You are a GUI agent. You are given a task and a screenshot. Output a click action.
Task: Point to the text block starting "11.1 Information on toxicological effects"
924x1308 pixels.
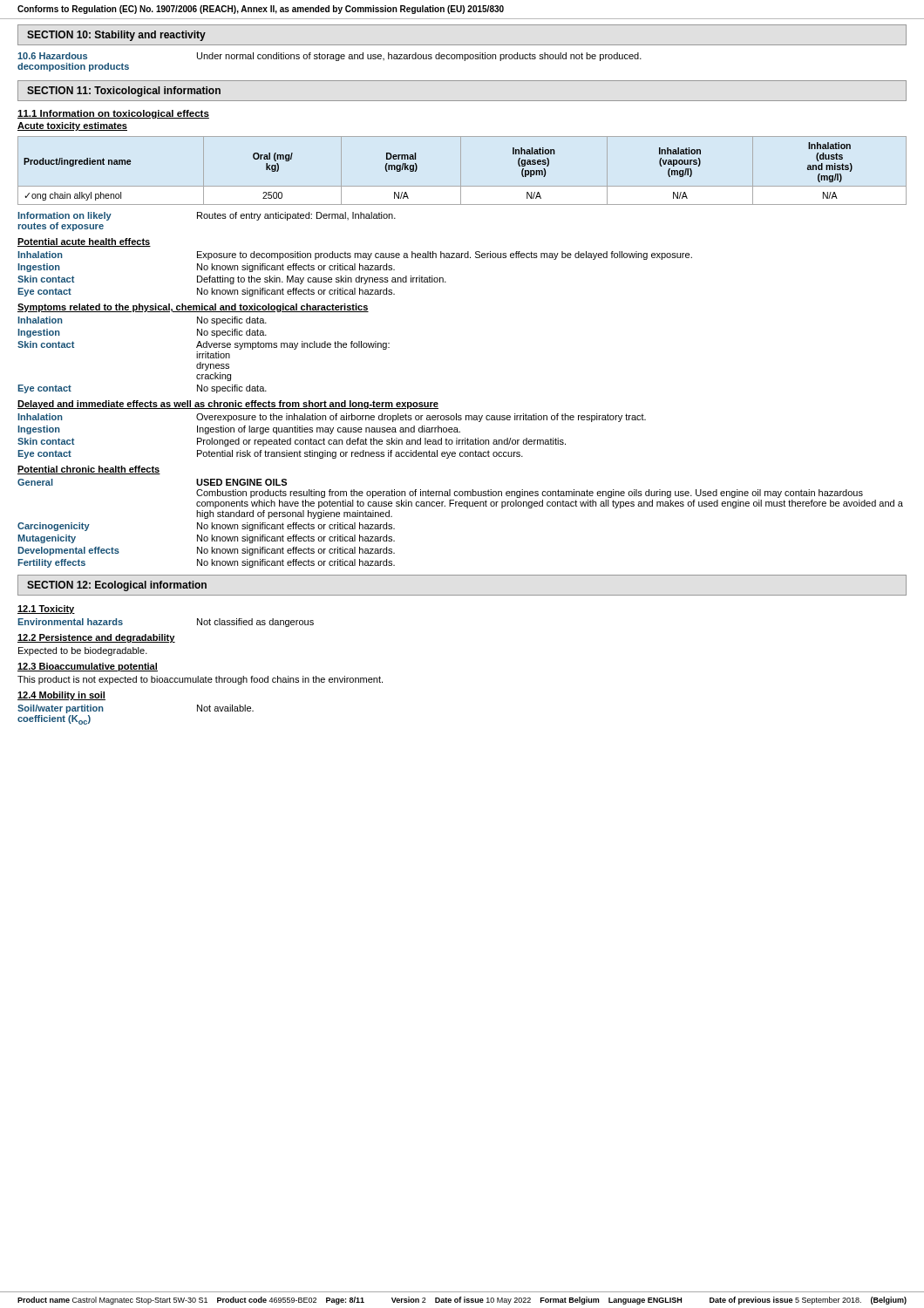tap(113, 113)
